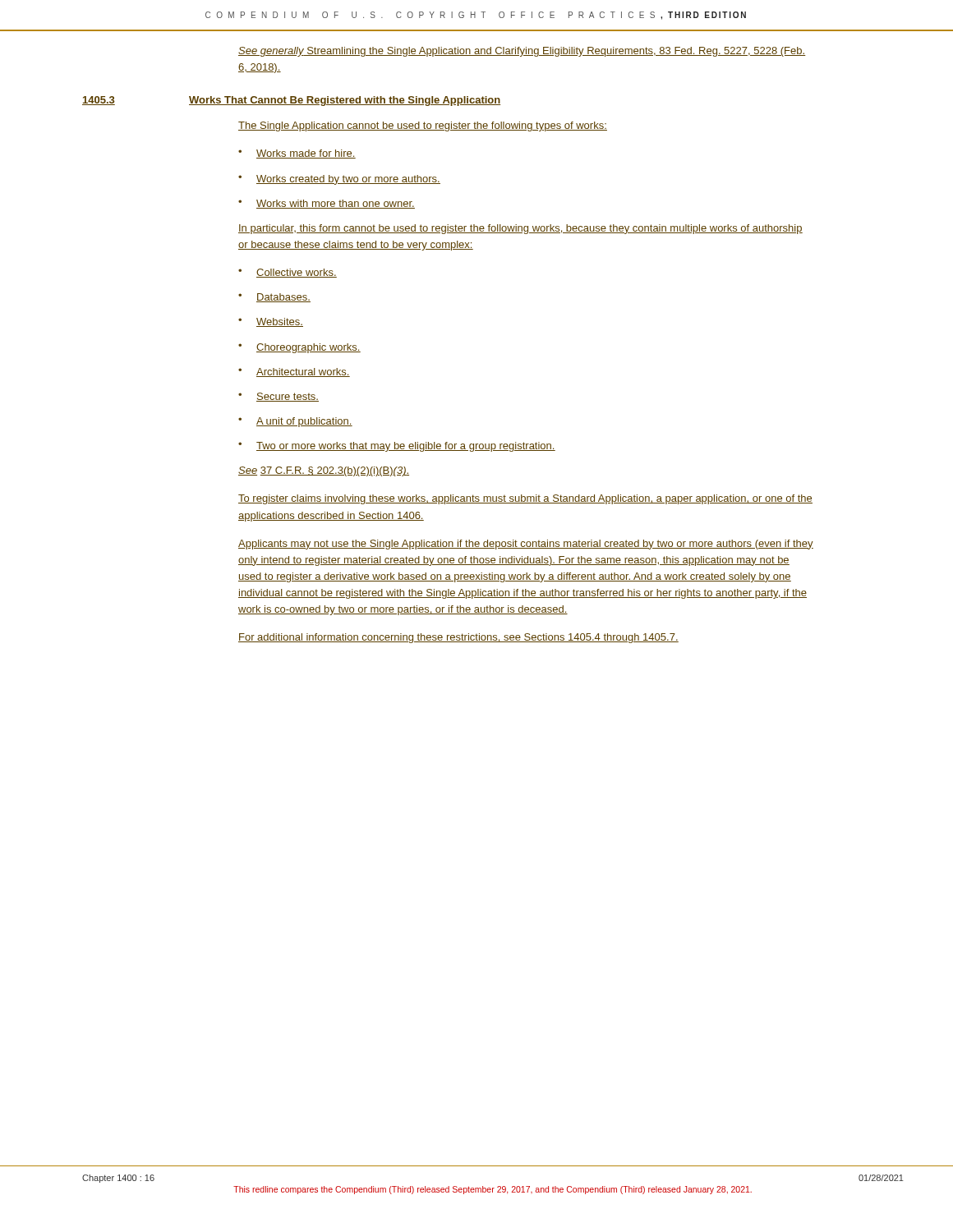The width and height of the screenshot is (953, 1232).
Task: Select the list item that reads "• Works with more than one owner."
Action: (326, 204)
